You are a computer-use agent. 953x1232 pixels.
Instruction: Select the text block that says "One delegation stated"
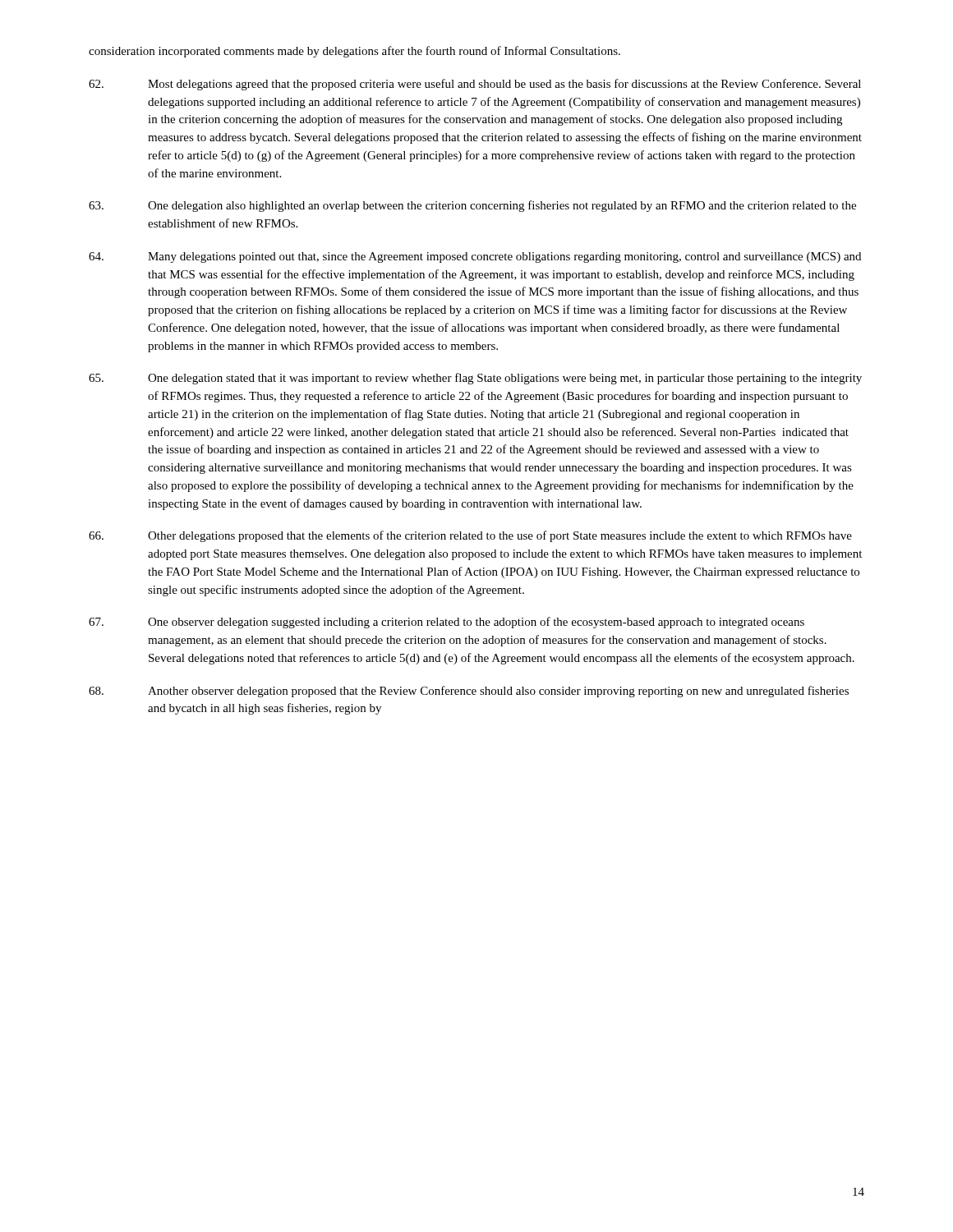[x=476, y=441]
